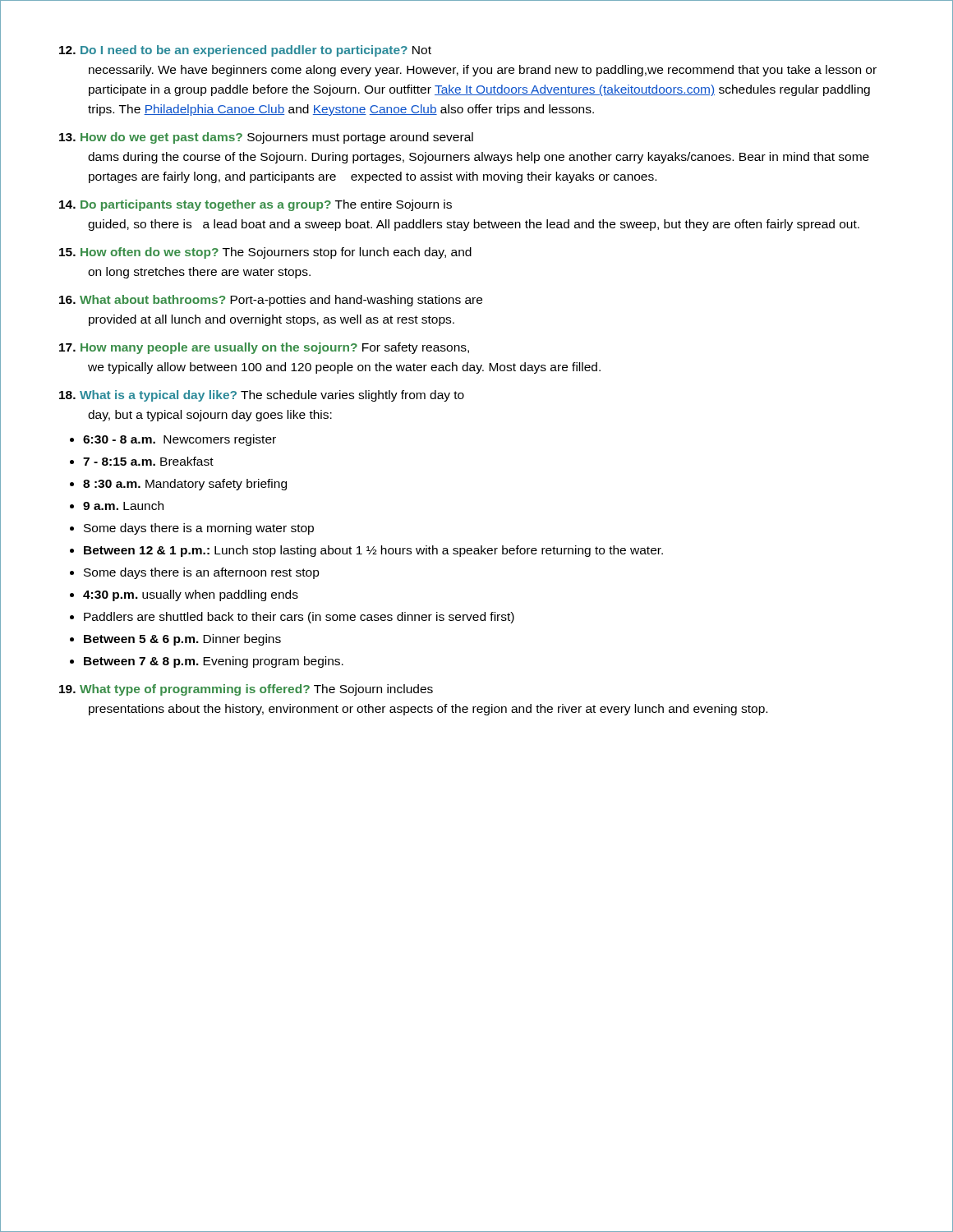Image resolution: width=953 pixels, height=1232 pixels.
Task: Point to the block beginning "16. What about bathrooms? Port-a-potties and"
Action: coord(476,311)
